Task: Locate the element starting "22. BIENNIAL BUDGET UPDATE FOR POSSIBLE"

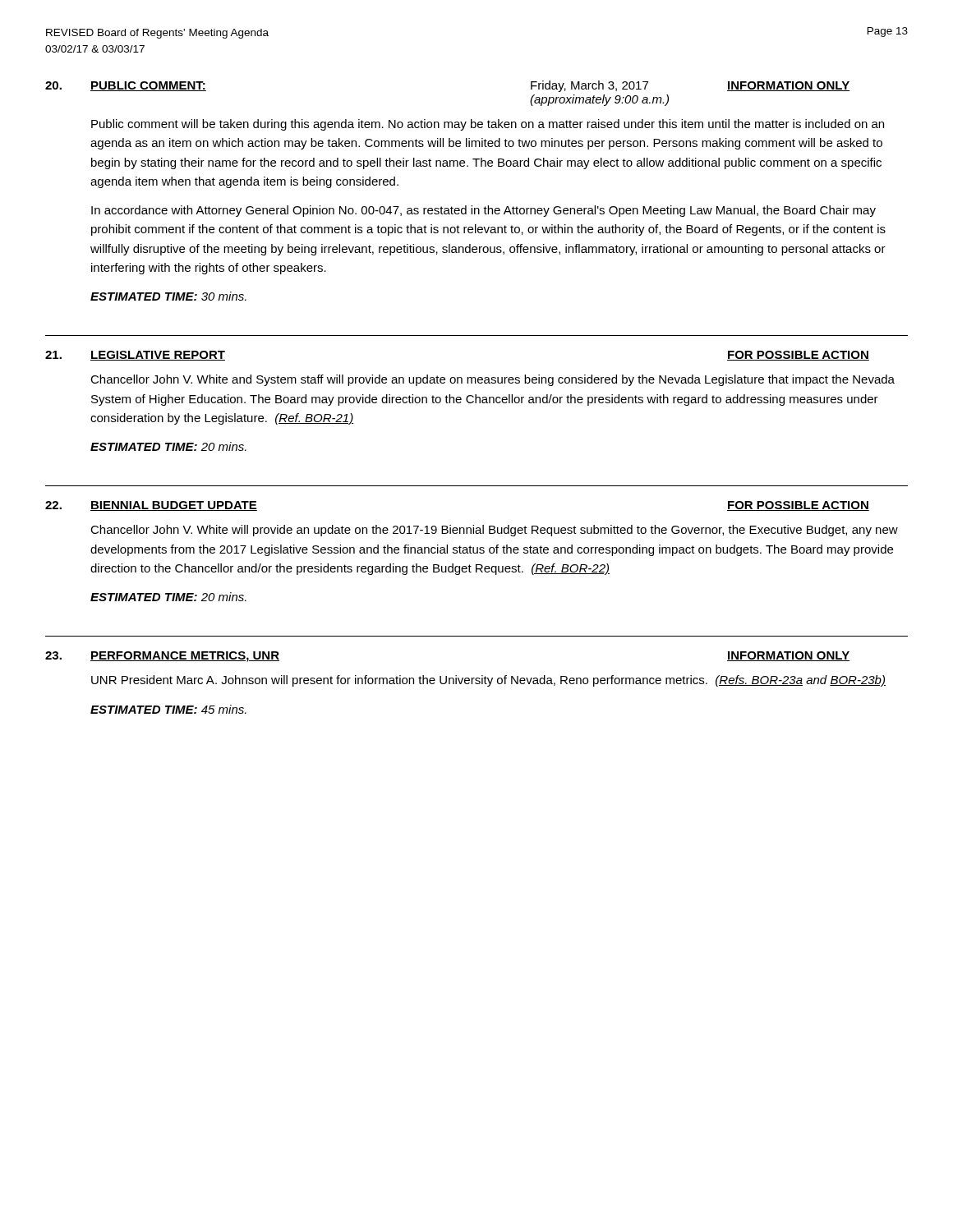Action: [172, 506]
